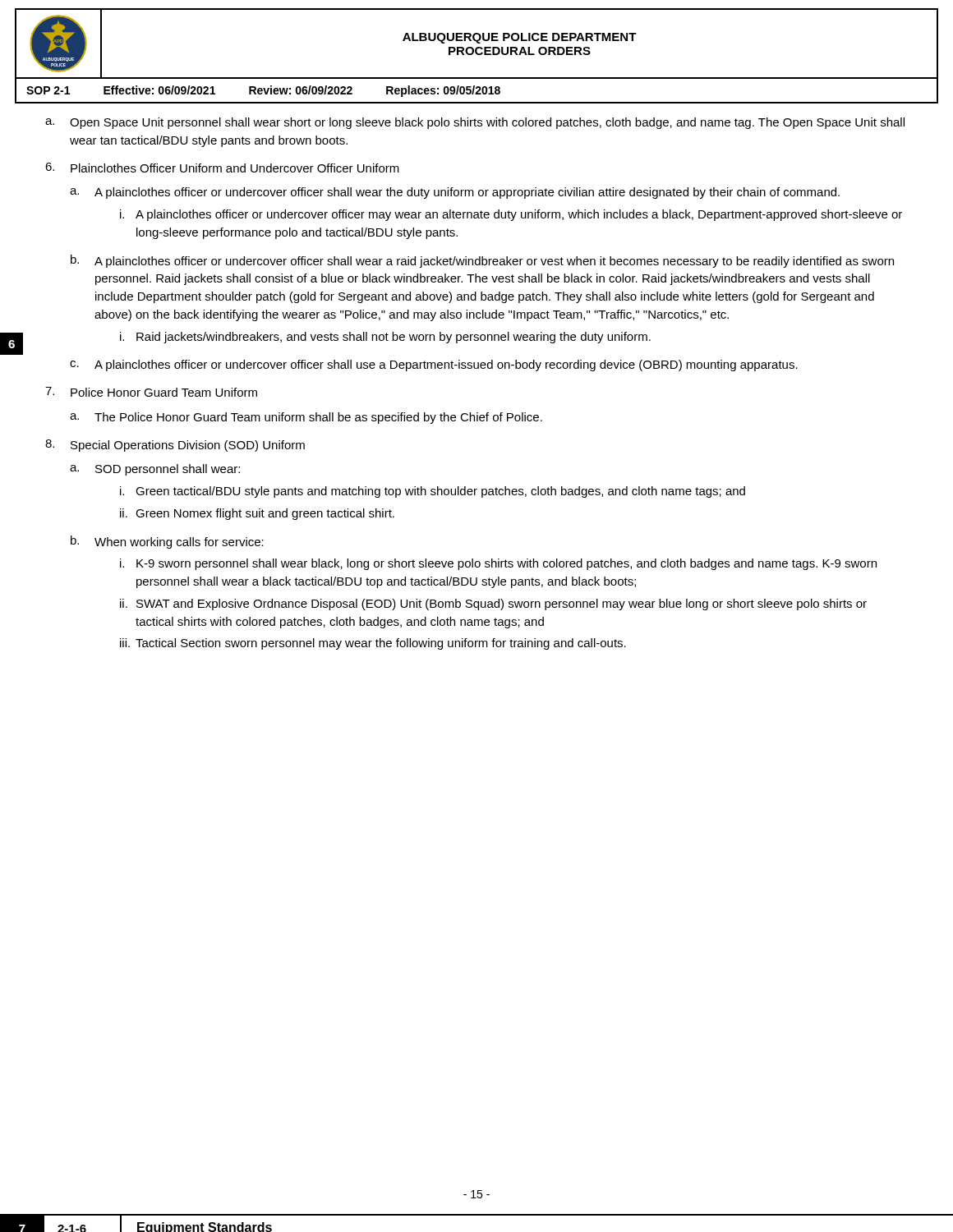
Task: Click on the text starting "a. SOD personnel shall wear: i. Green"
Action: tap(489, 493)
